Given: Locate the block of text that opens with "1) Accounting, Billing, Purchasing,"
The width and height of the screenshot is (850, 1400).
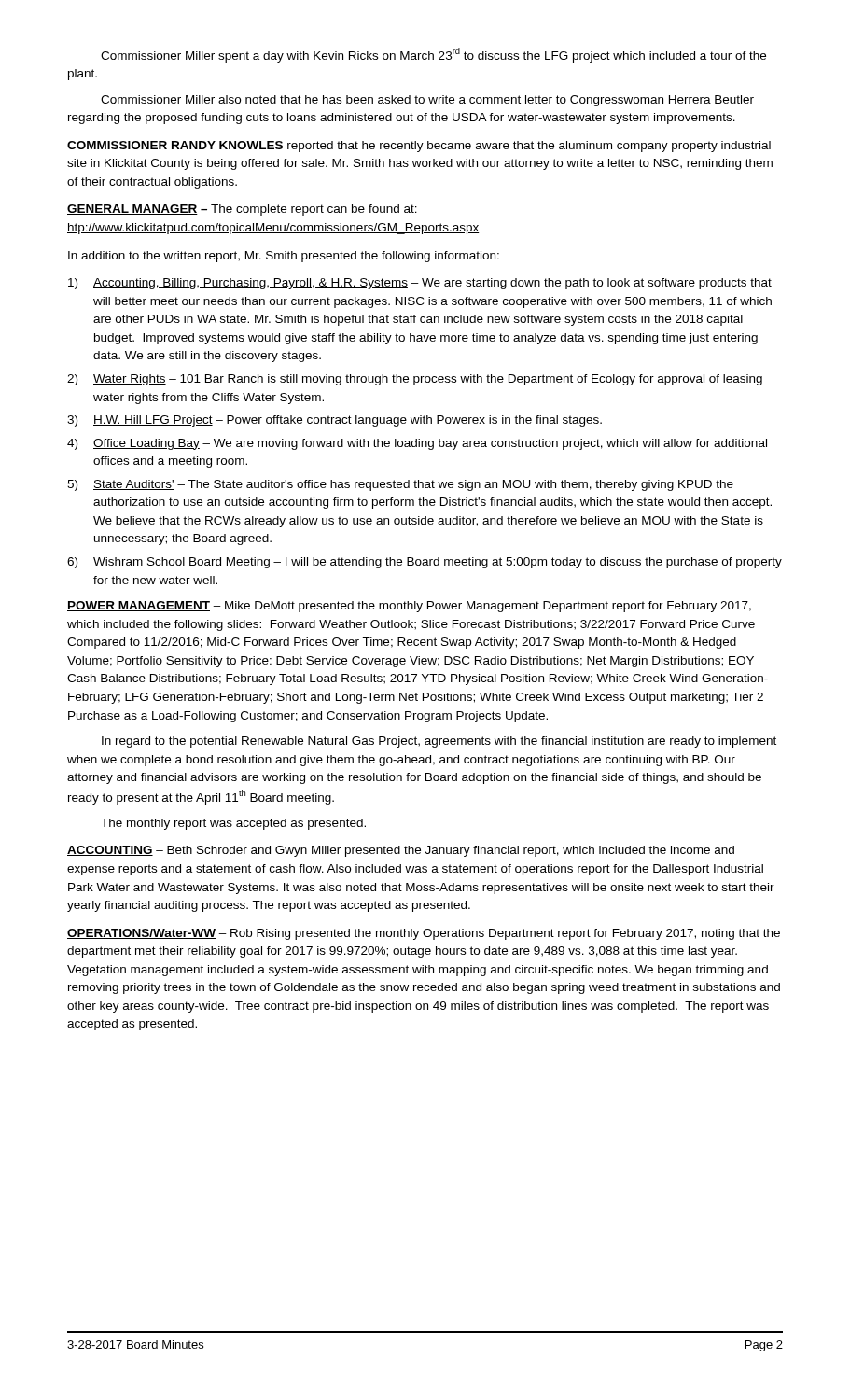Looking at the screenshot, I should pos(425,319).
